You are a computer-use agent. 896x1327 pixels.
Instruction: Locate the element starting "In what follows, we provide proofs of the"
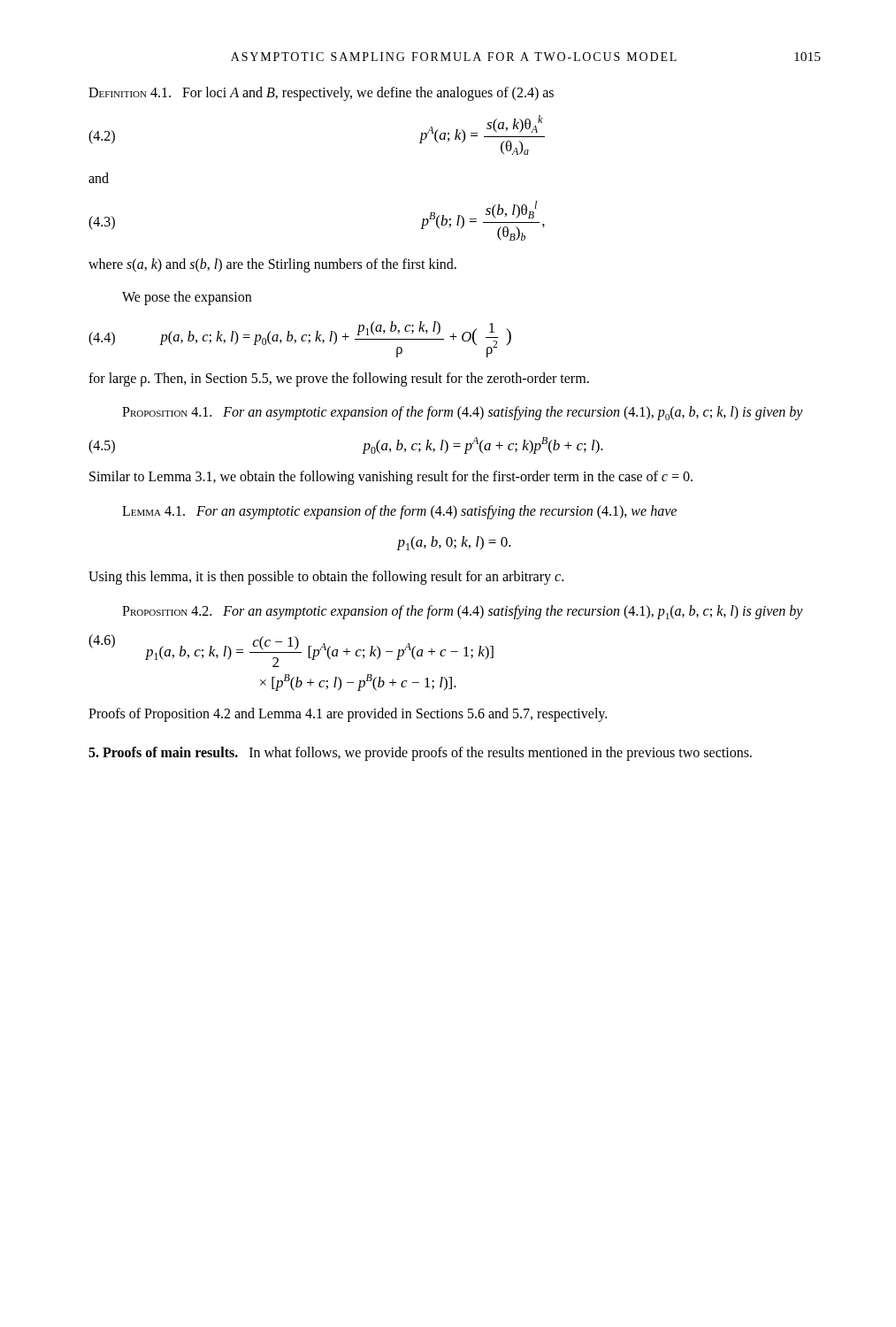tap(497, 752)
